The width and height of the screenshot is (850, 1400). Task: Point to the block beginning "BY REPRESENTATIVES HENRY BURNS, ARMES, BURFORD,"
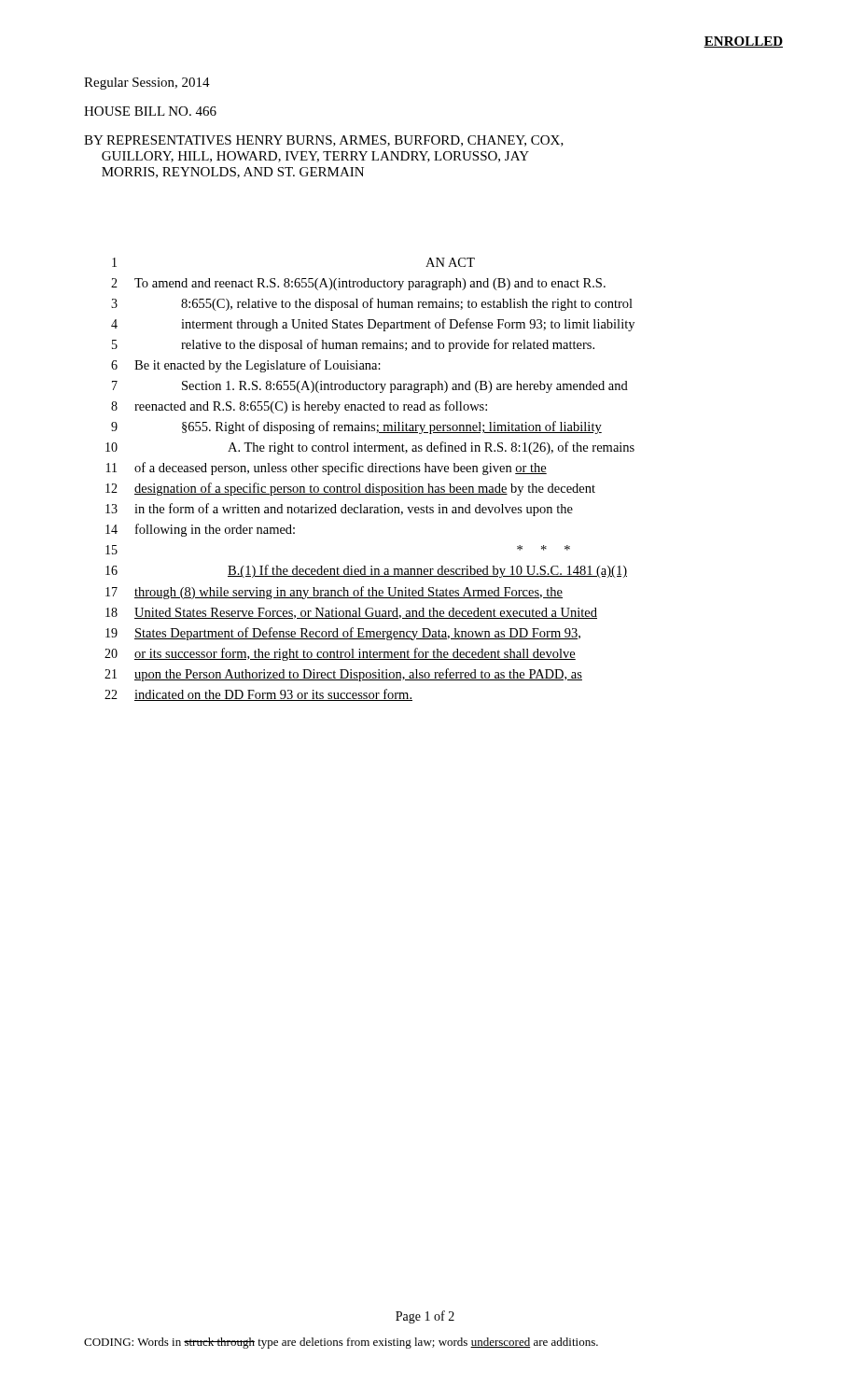(x=324, y=156)
